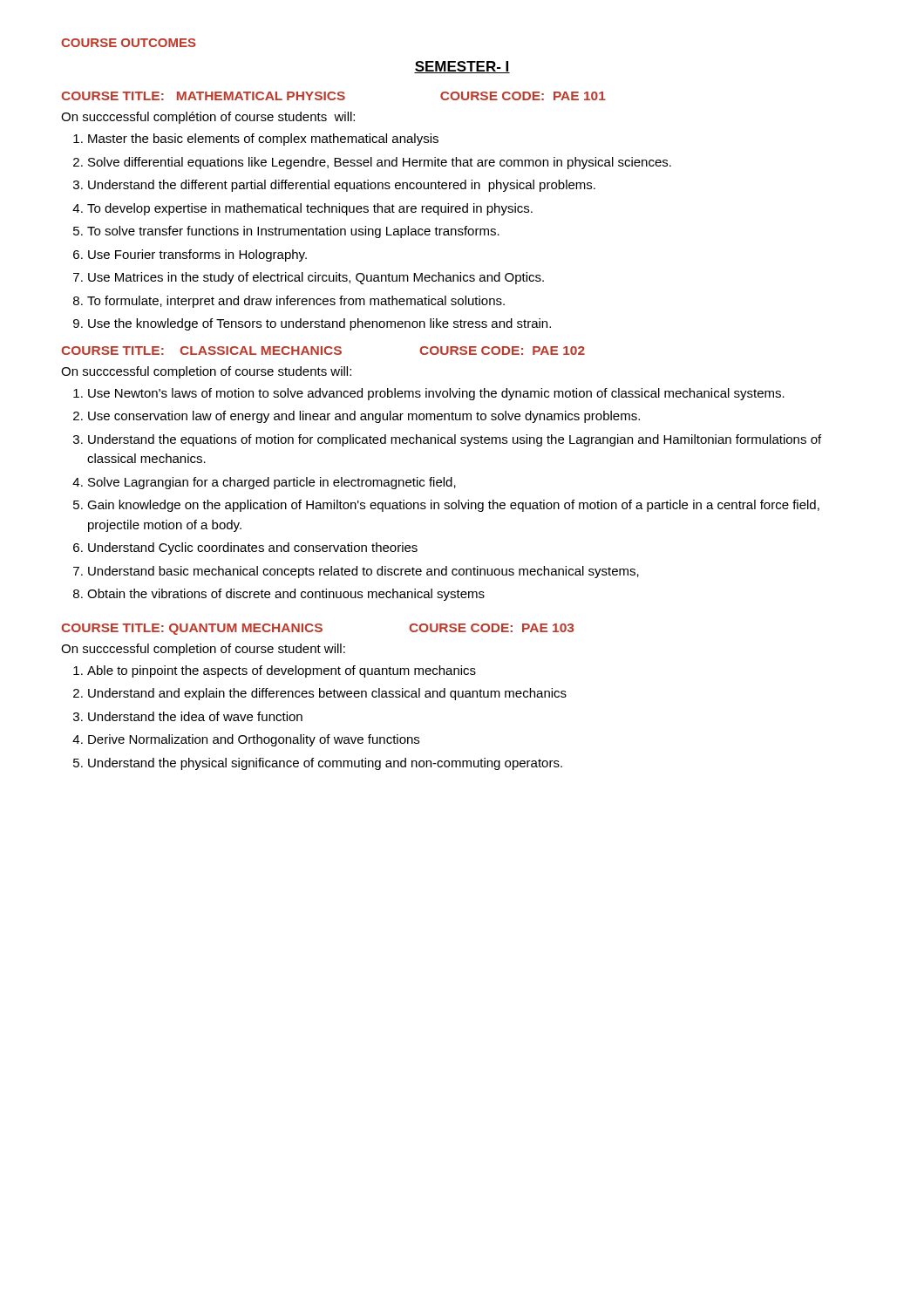
Task: Select the list item that says "To develop expertise in"
Action: pos(475,208)
